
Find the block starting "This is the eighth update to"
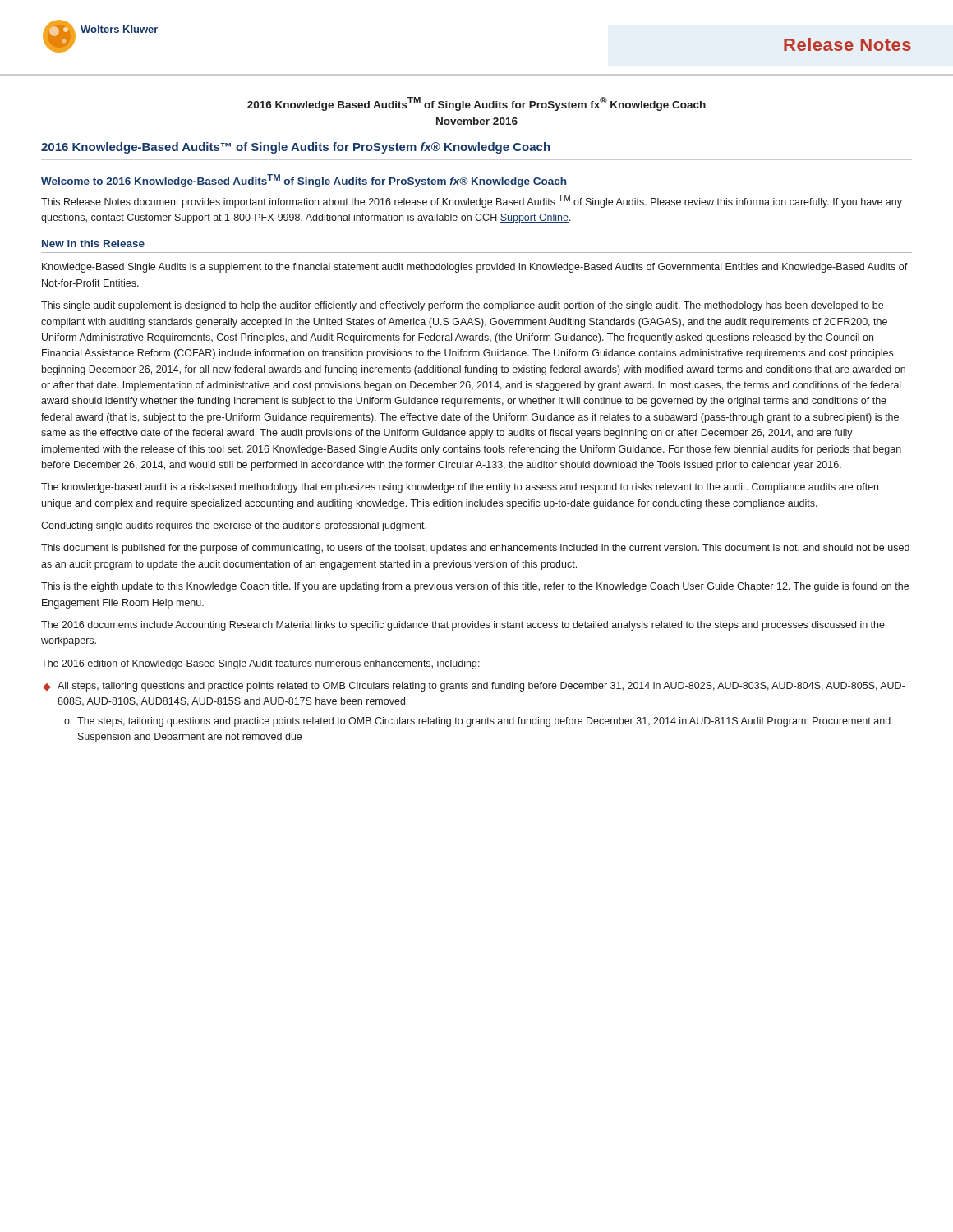(475, 595)
